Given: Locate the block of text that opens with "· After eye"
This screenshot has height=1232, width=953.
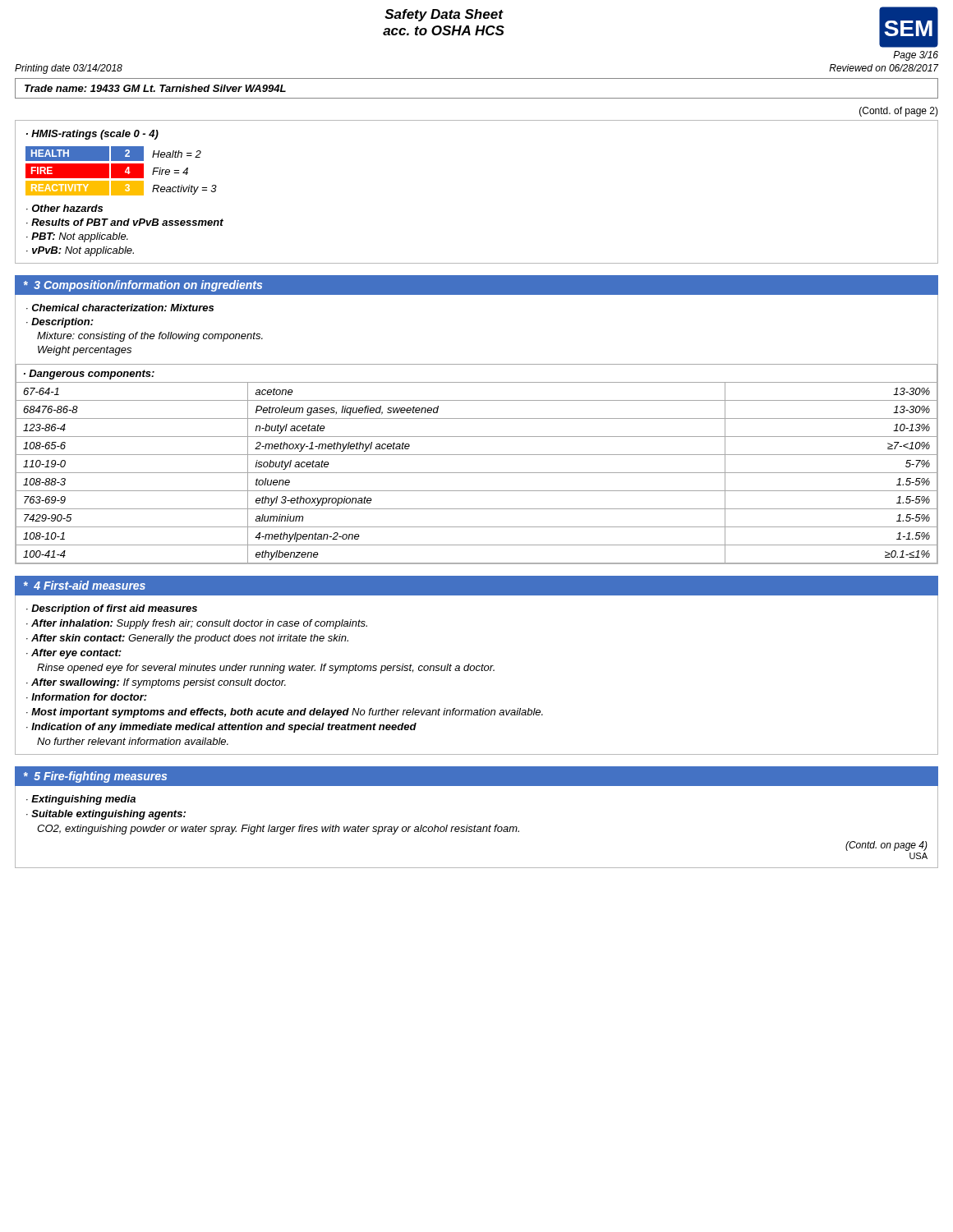Looking at the screenshot, I should pos(74,653).
